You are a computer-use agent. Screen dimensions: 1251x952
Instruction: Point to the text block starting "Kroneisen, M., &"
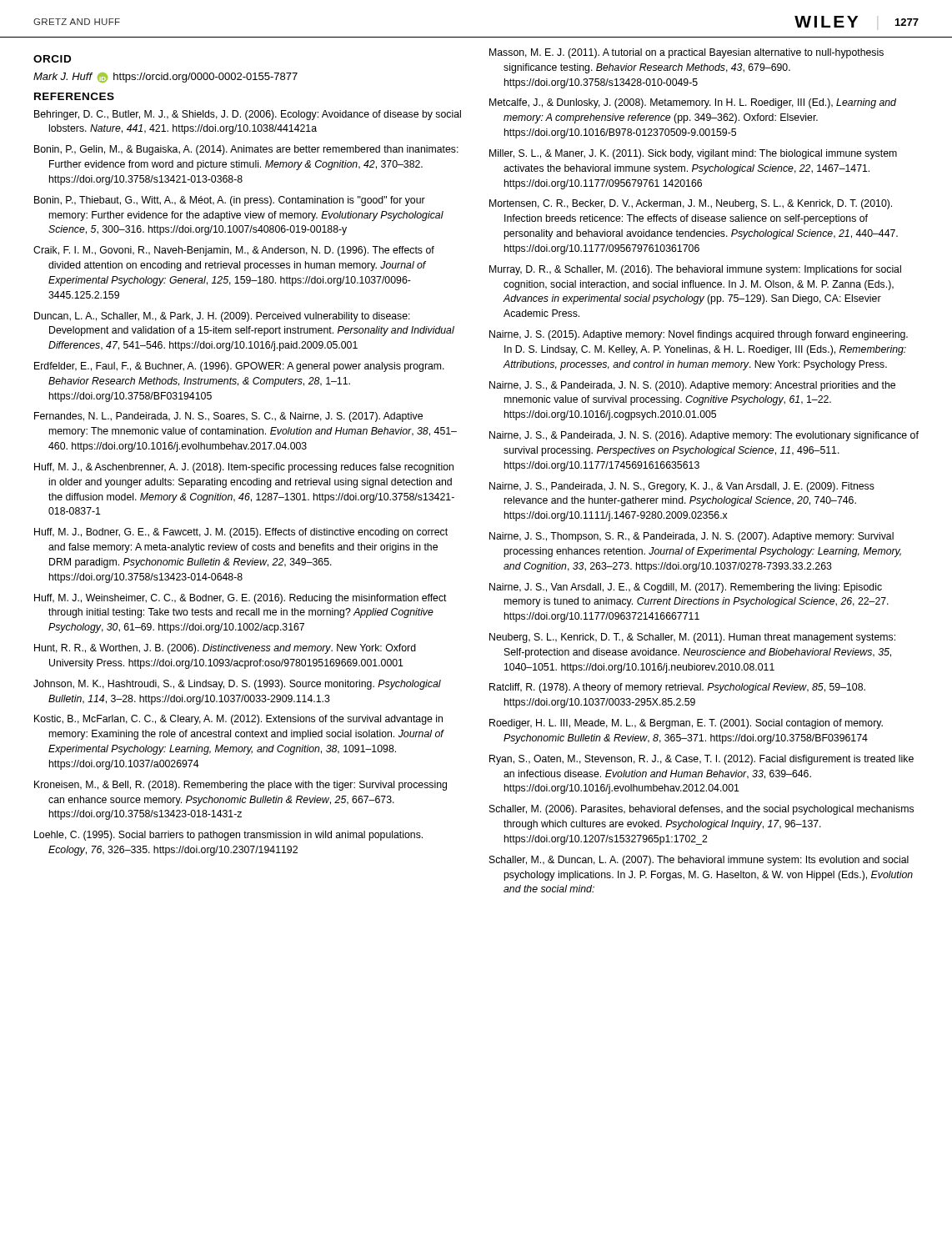[x=240, y=799]
